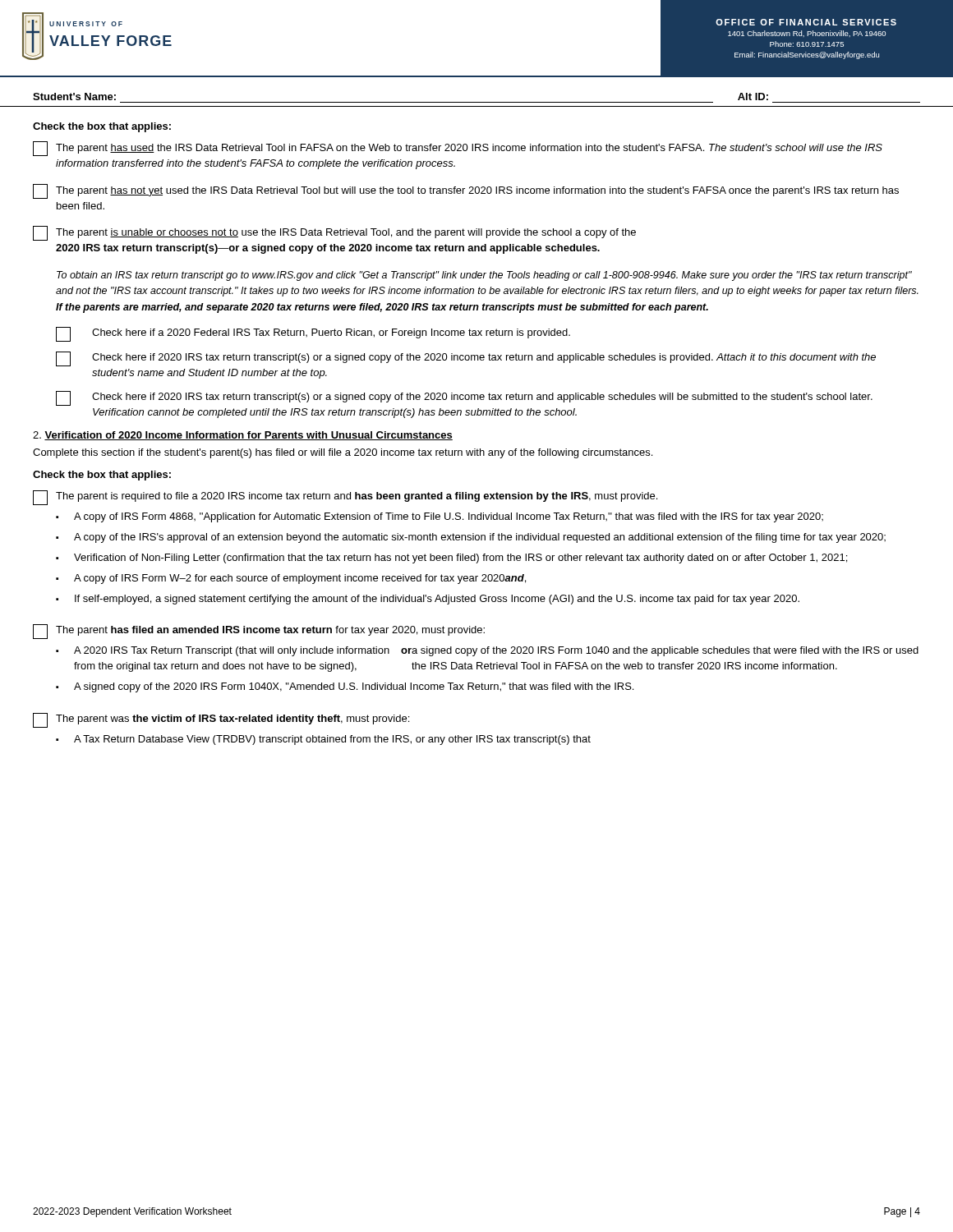This screenshot has height=1232, width=953.
Task: Find the text block with the text "The parent has used the IRS Data Retrieval"
Action: 476,156
